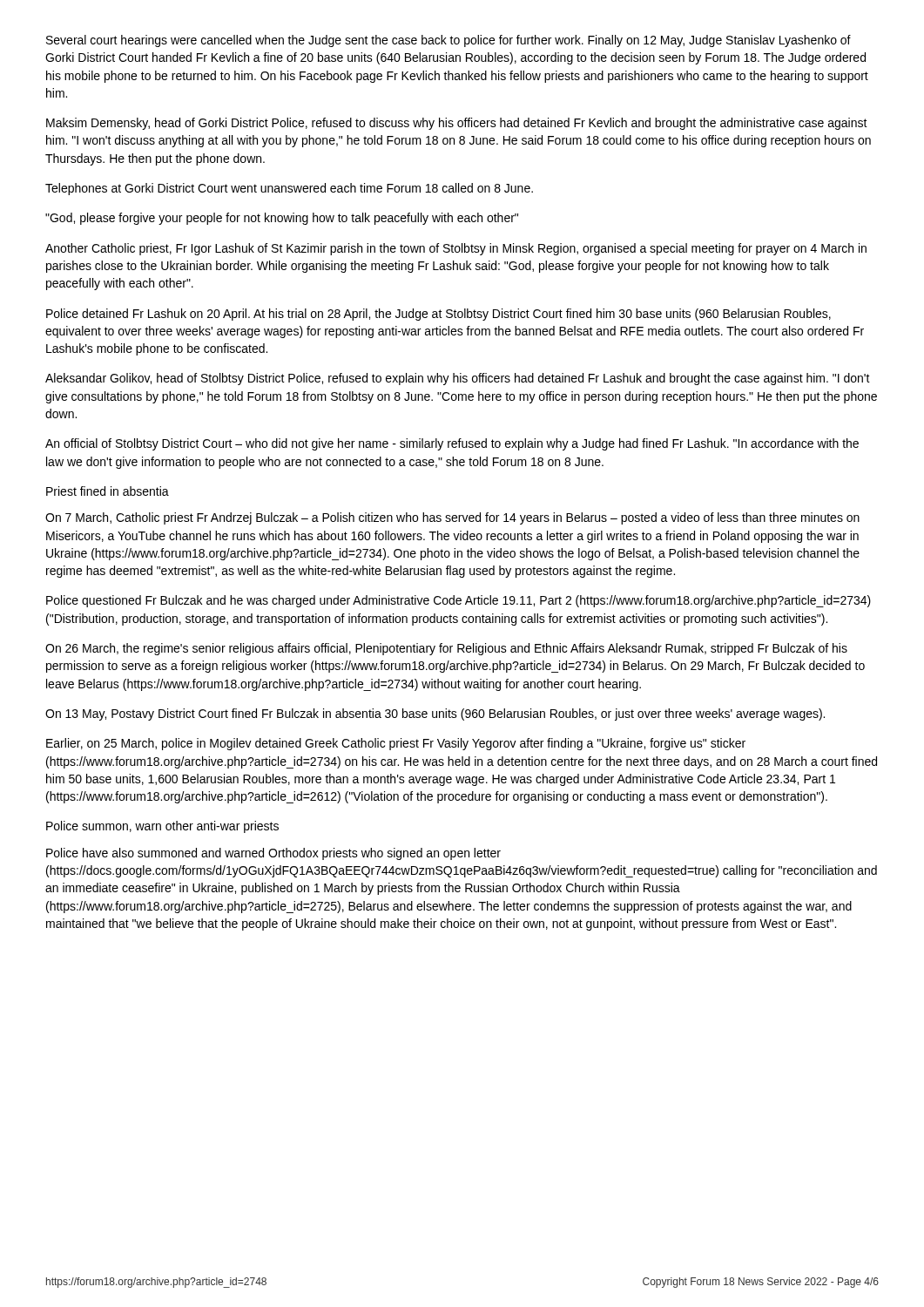The height and width of the screenshot is (1307, 924).
Task: Click on the text block starting "Aleksandar Golikov, head of Stolbtsy District"
Action: pos(461,396)
